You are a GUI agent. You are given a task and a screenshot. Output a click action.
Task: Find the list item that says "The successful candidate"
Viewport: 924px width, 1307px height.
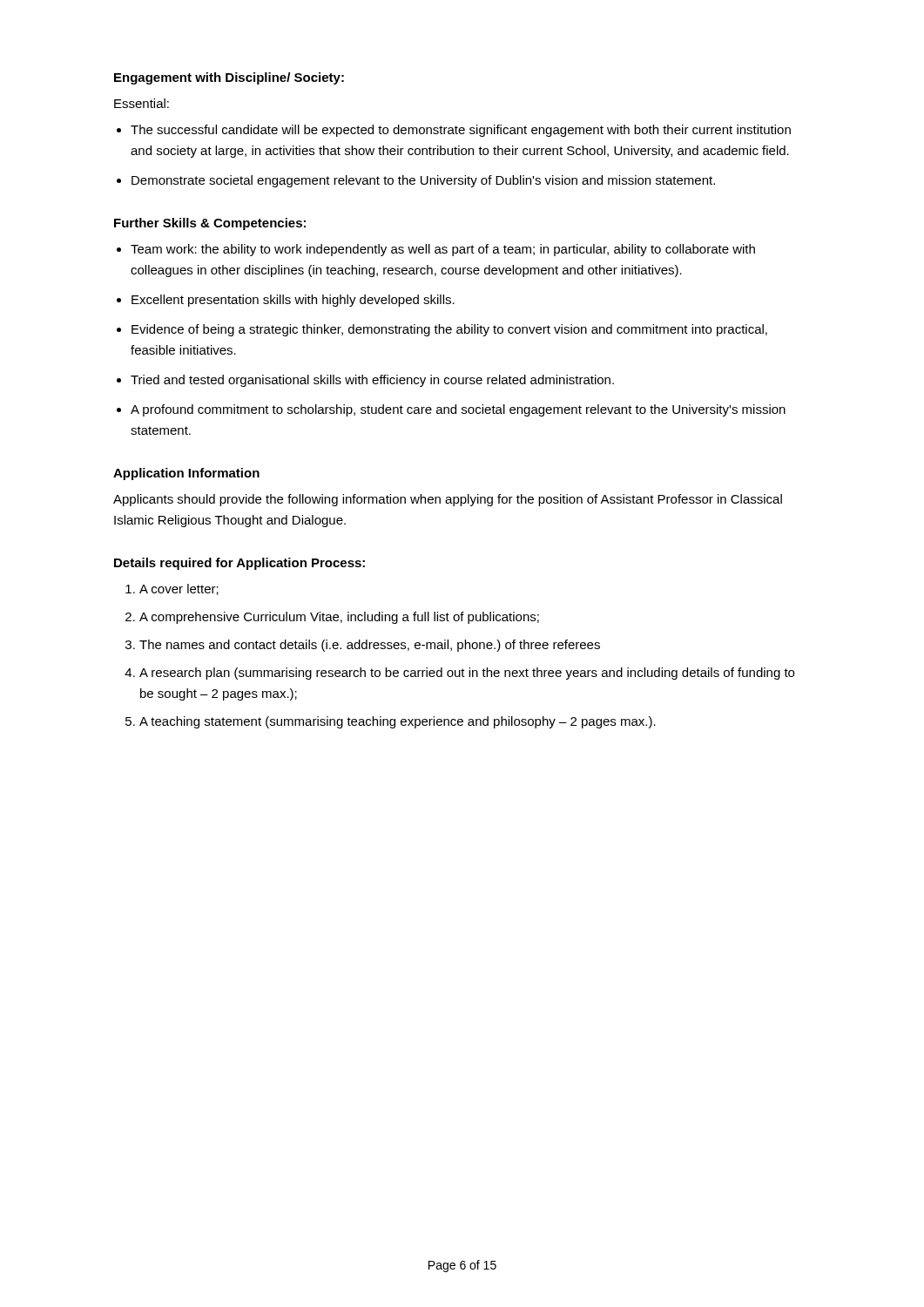471,140
